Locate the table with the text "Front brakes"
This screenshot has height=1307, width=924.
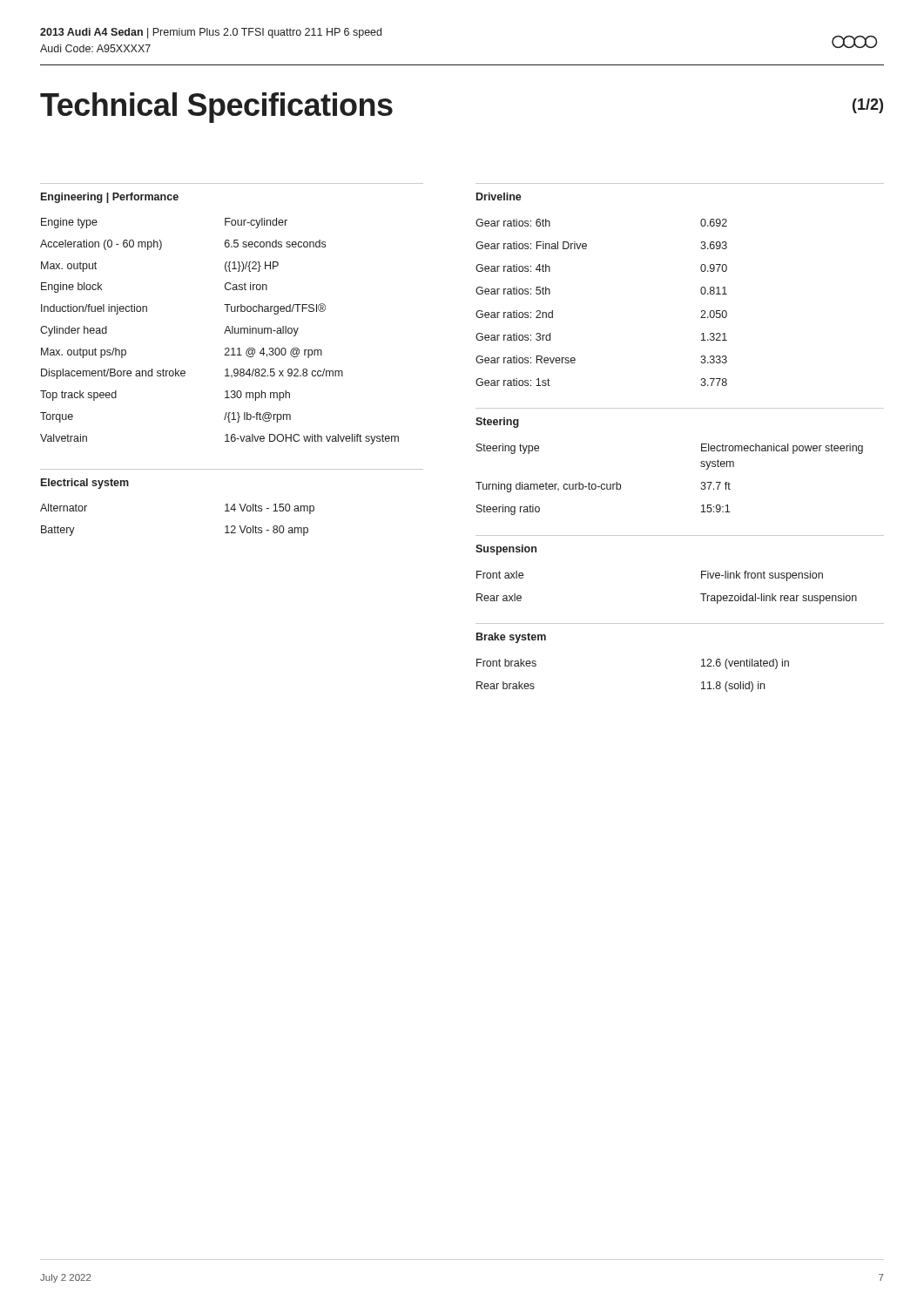click(x=680, y=674)
